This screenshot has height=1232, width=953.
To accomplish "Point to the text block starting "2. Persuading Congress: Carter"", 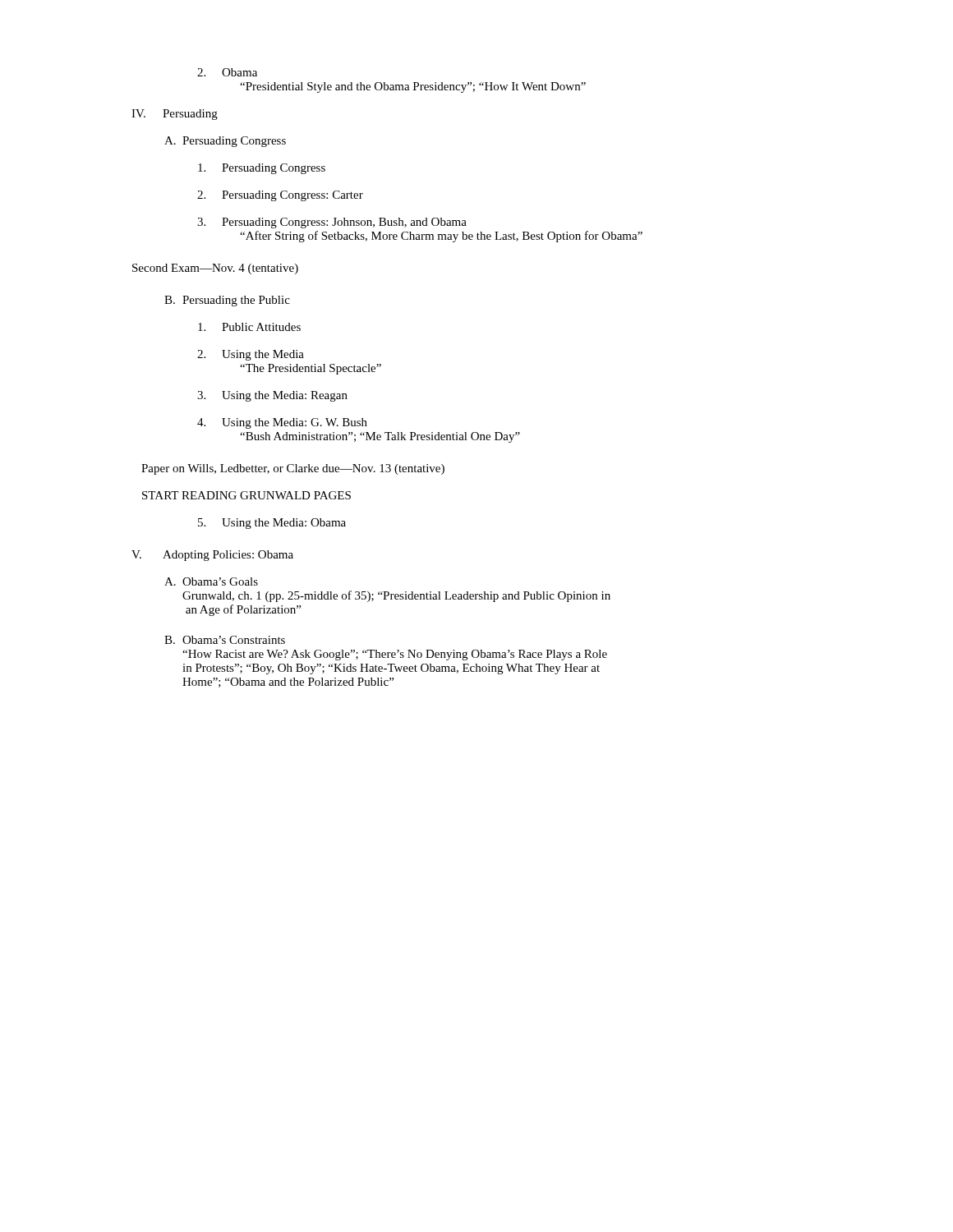I will [280, 196].
